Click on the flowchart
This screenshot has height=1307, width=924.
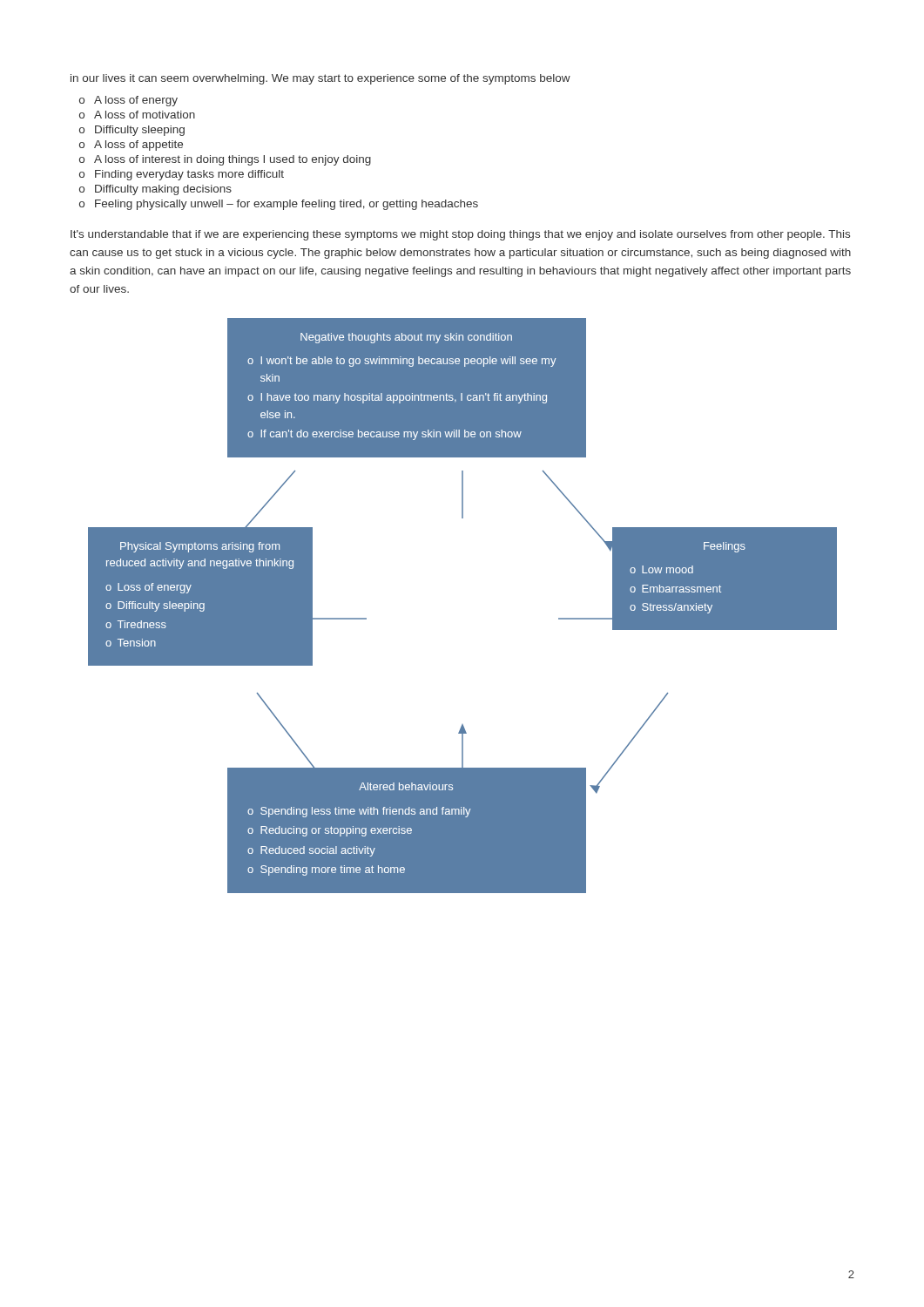tap(462, 605)
